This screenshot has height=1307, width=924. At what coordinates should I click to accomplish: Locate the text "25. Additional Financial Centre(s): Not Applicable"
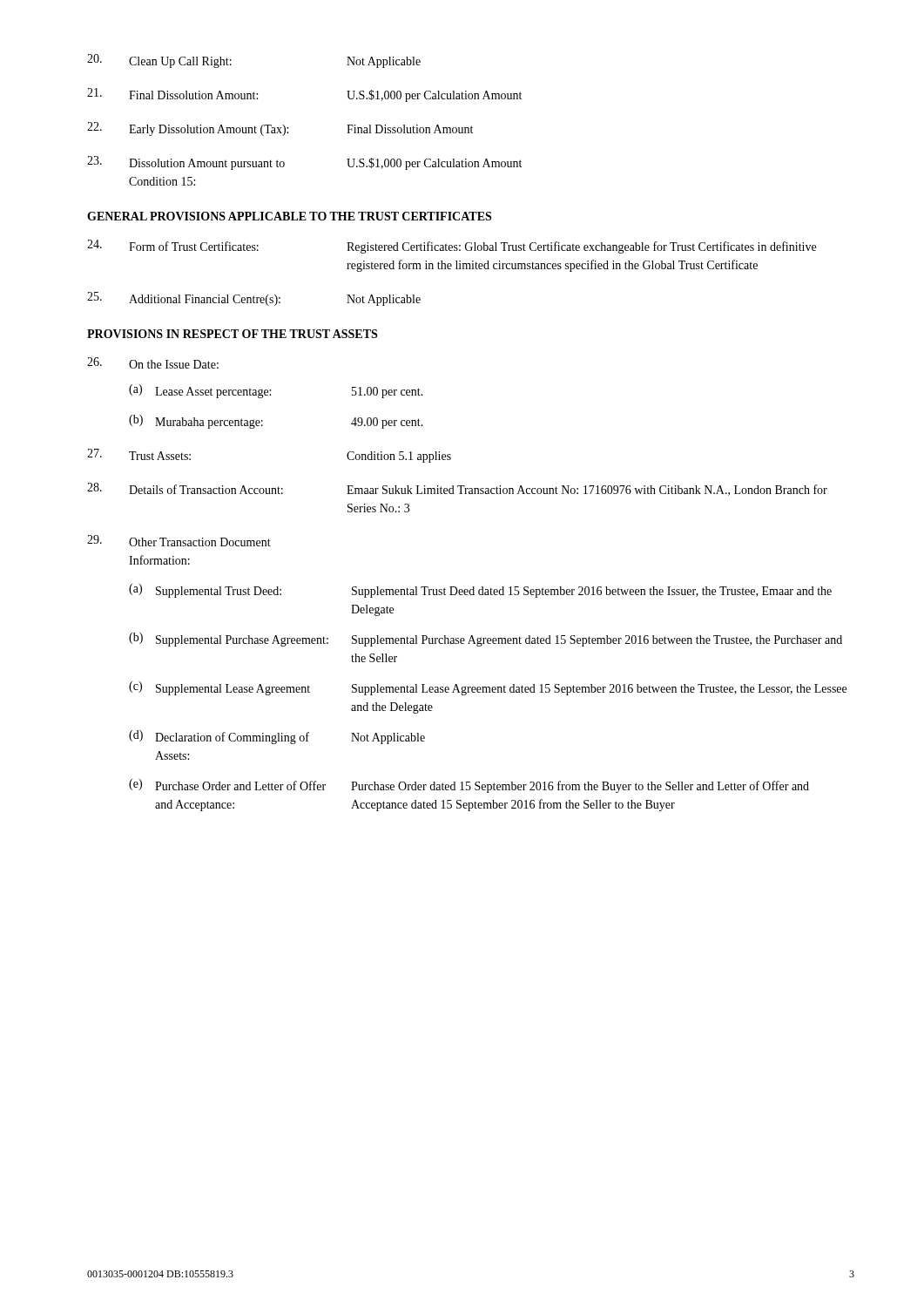(x=254, y=299)
